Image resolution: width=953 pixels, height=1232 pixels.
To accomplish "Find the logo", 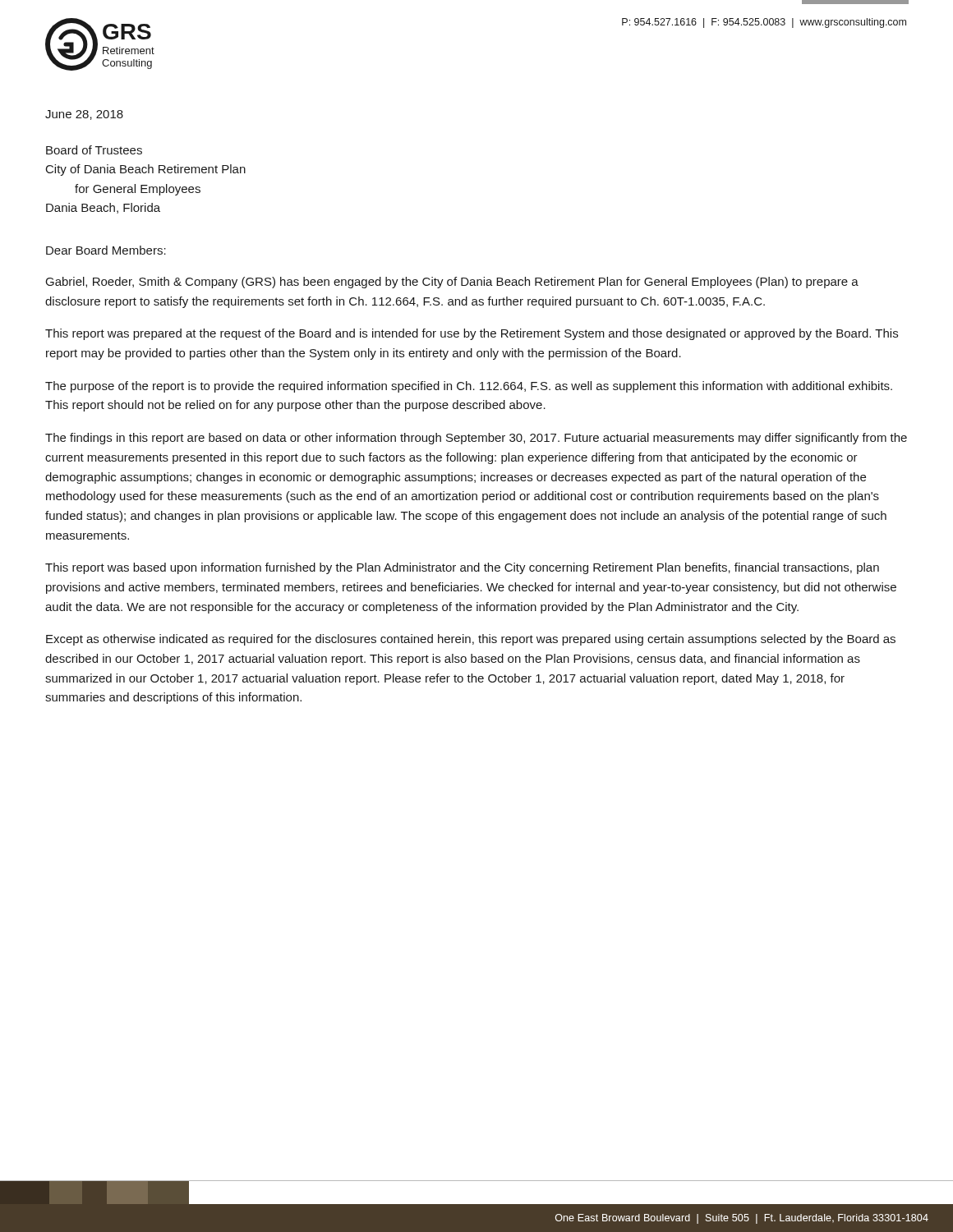I will [x=129, y=44].
